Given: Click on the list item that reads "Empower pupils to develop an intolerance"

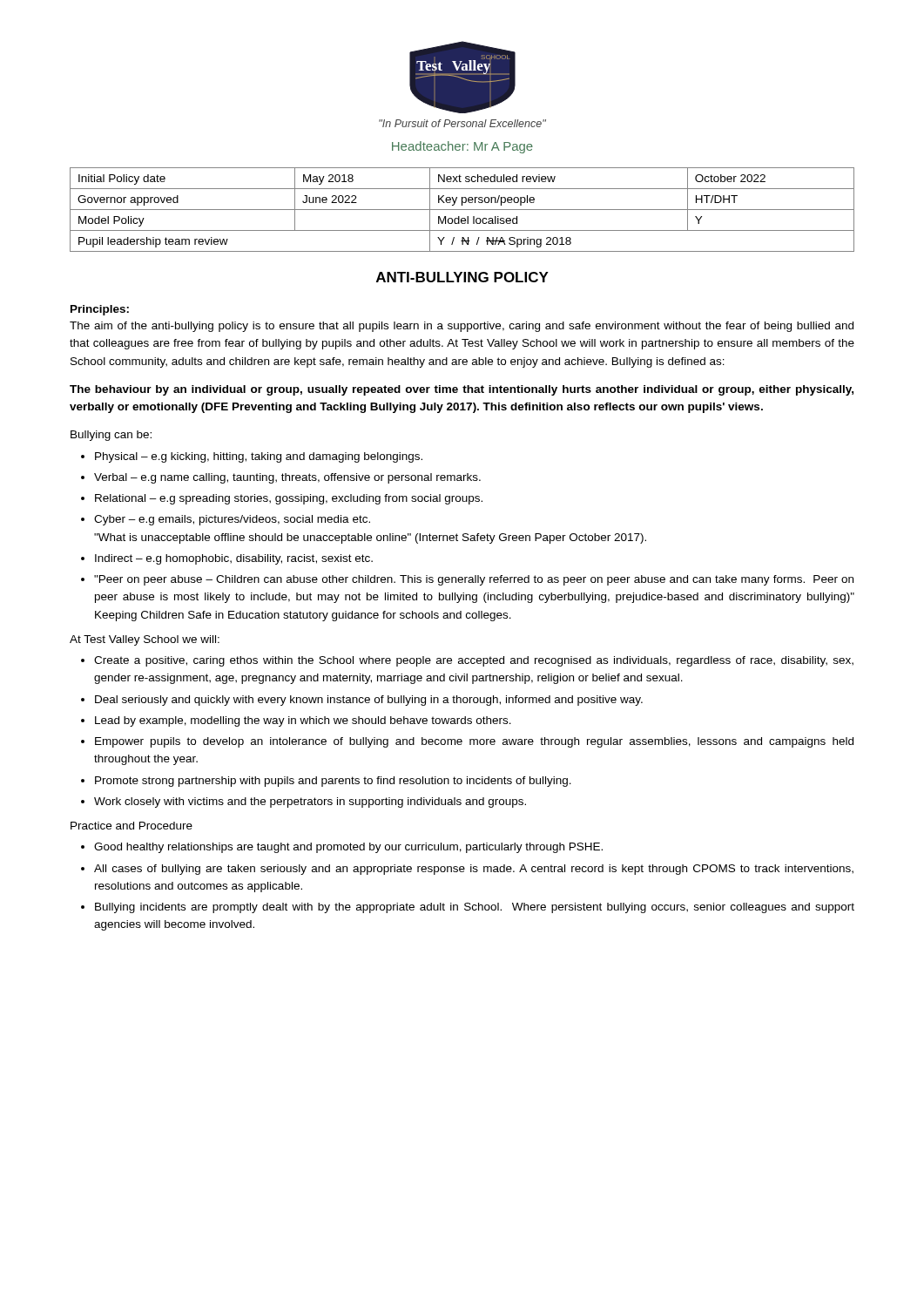Looking at the screenshot, I should pos(474,750).
